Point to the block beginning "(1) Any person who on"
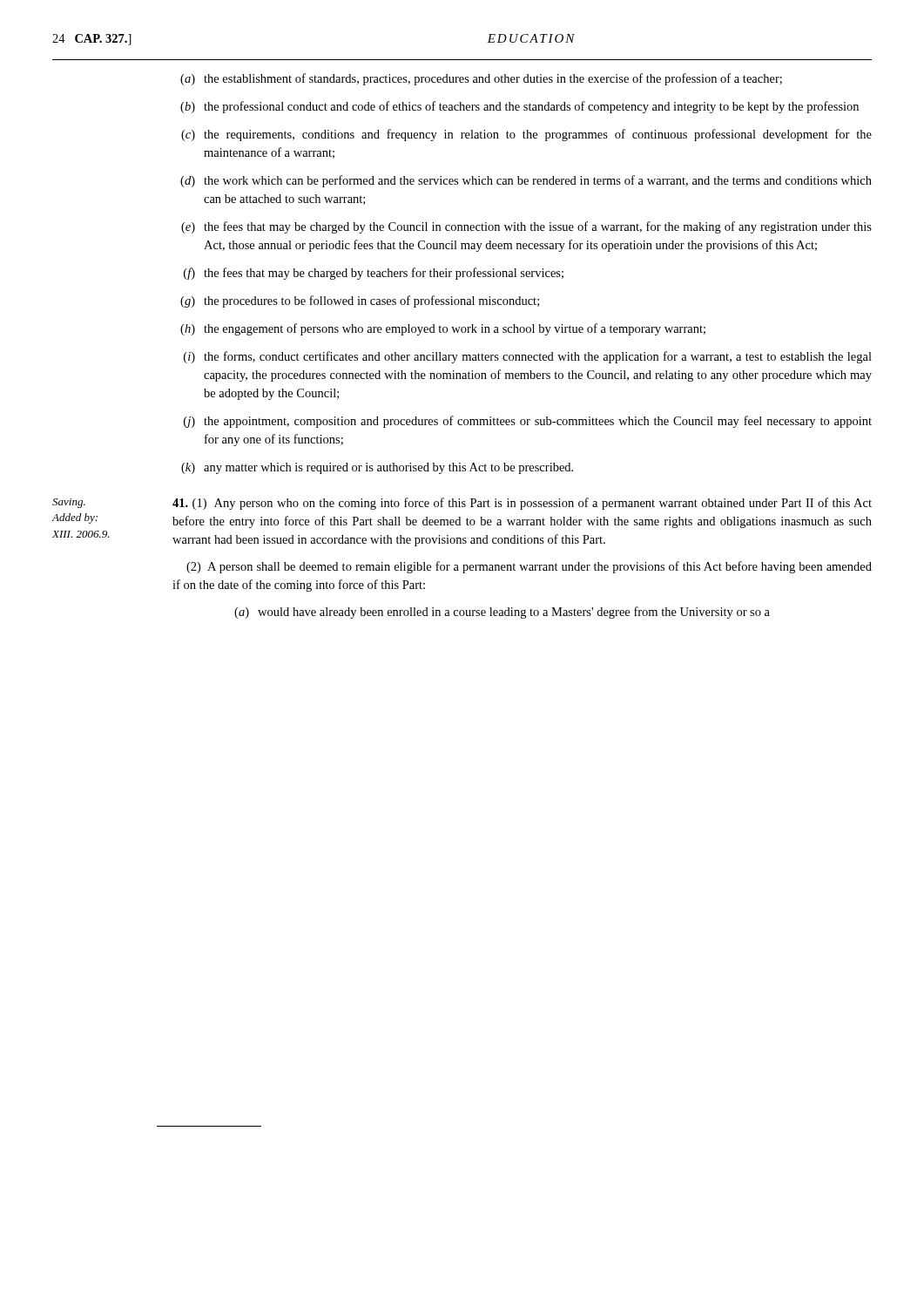 (522, 544)
